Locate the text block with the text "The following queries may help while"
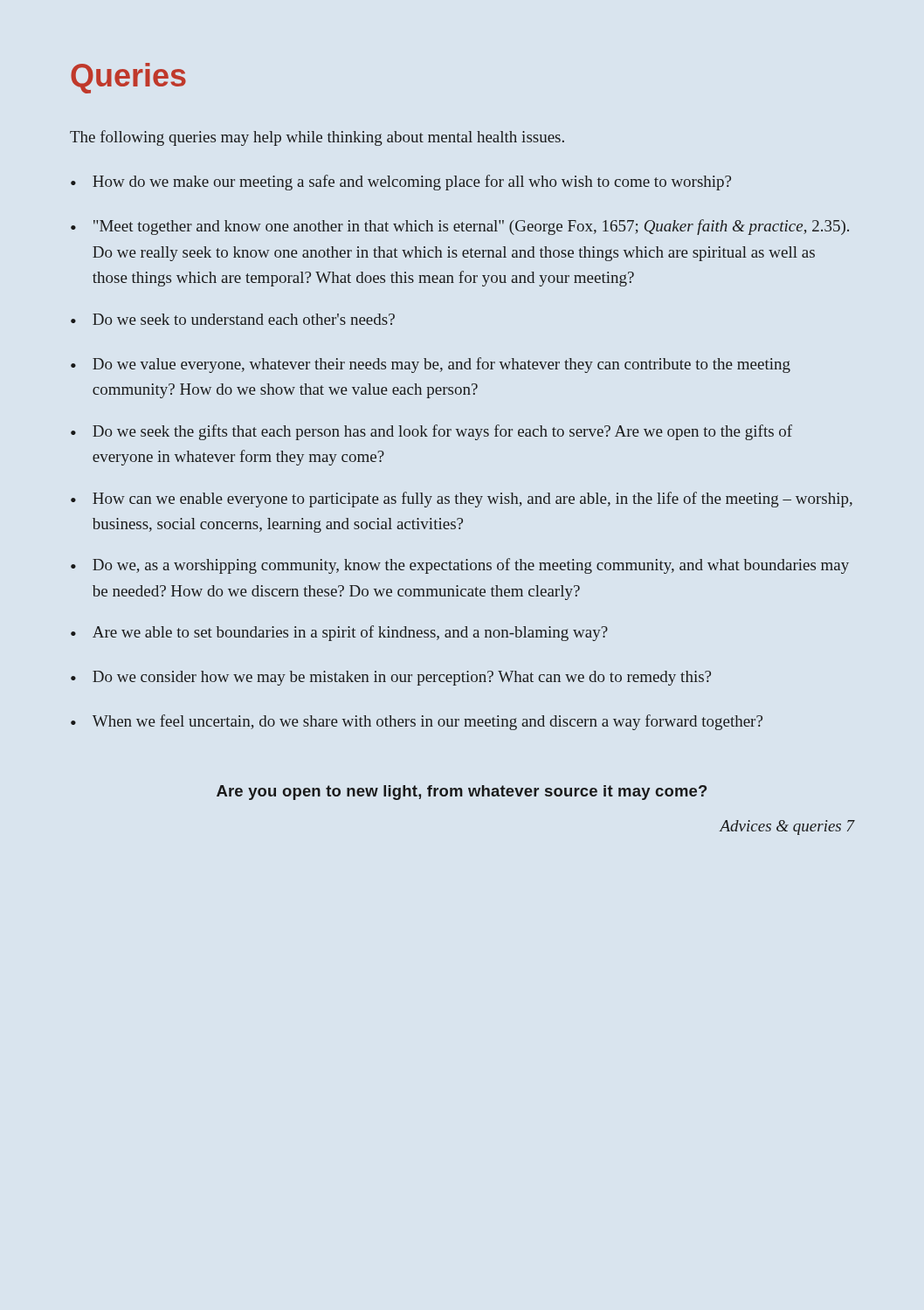924x1310 pixels. [318, 137]
